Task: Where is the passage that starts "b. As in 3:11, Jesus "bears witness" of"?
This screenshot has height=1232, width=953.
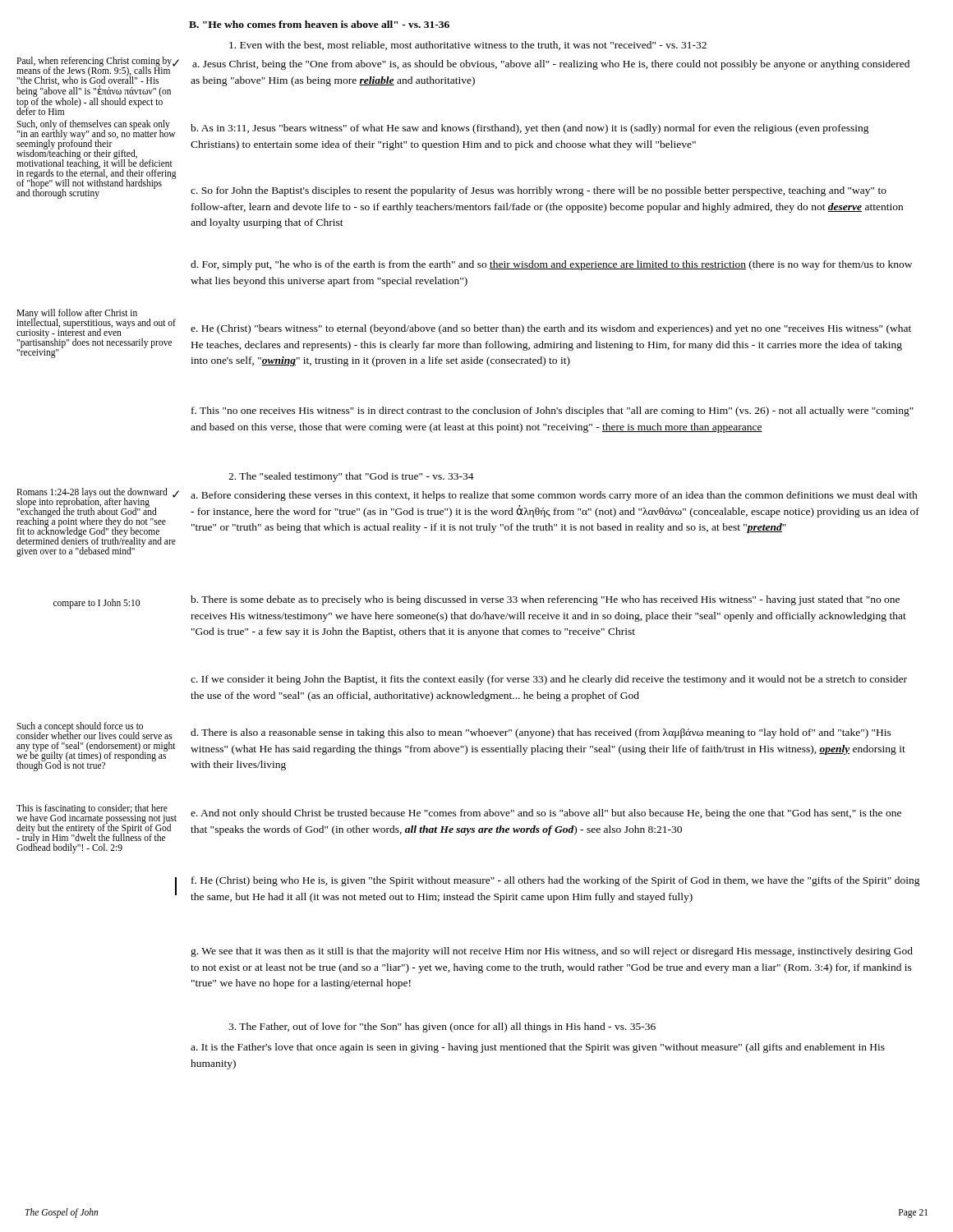Action: 530,136
